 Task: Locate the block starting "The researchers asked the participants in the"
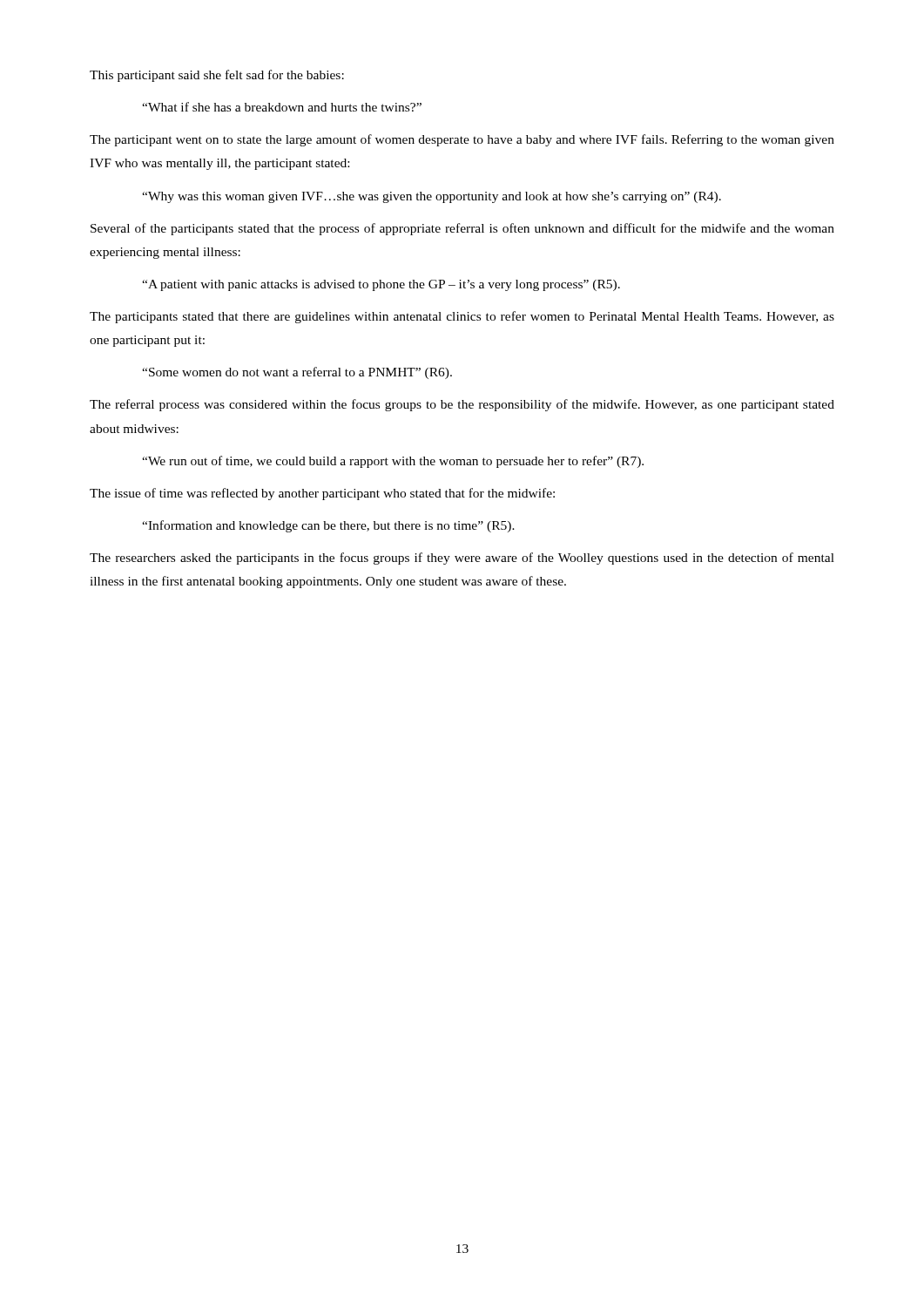click(x=462, y=569)
